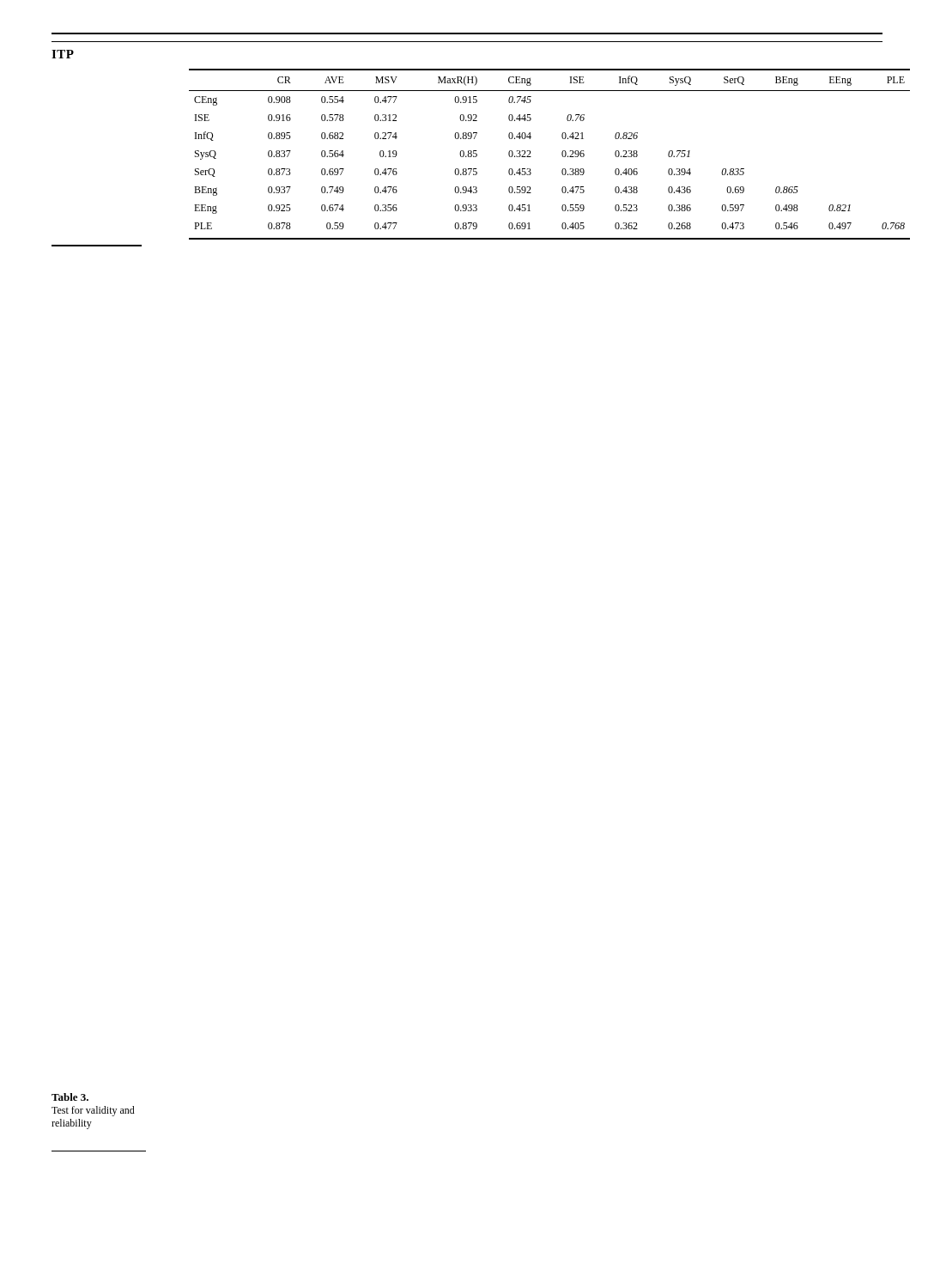
Task: Where does it say "Table 3. Test for validity andreliability"?
Action: pyautogui.click(x=120, y=1110)
